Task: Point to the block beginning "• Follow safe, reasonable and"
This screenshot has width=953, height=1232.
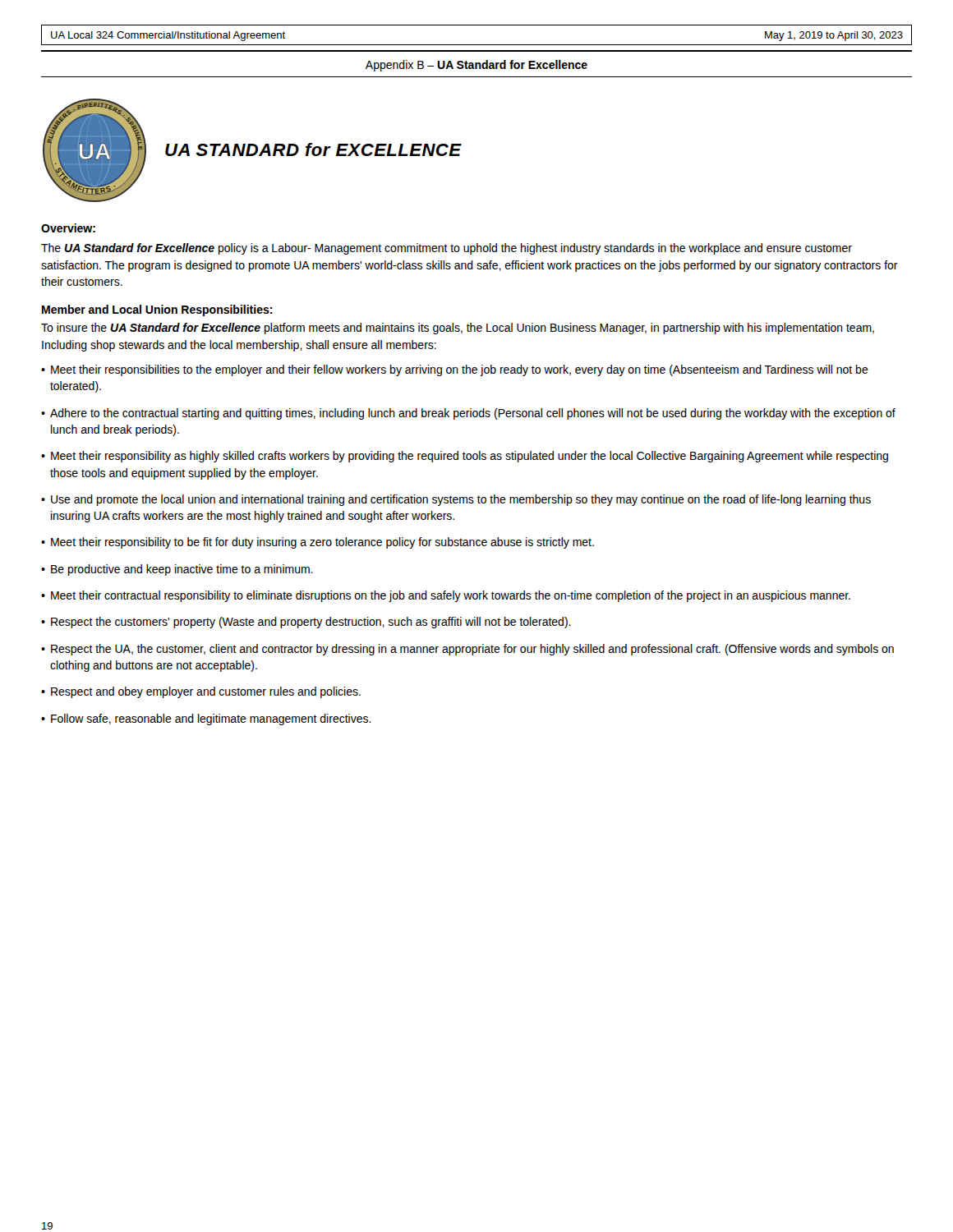Action: [206, 718]
